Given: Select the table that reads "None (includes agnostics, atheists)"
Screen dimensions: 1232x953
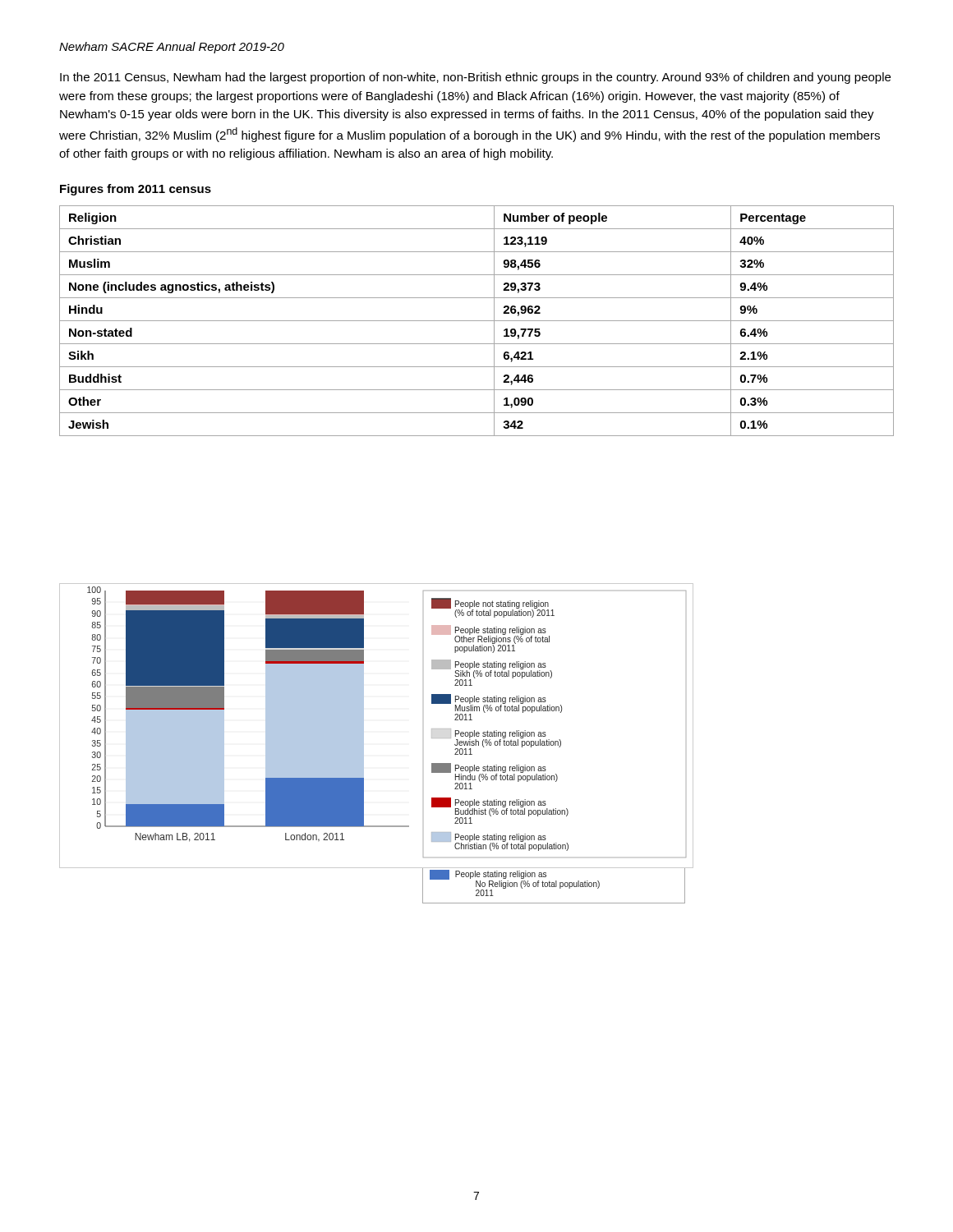Looking at the screenshot, I should pos(476,320).
